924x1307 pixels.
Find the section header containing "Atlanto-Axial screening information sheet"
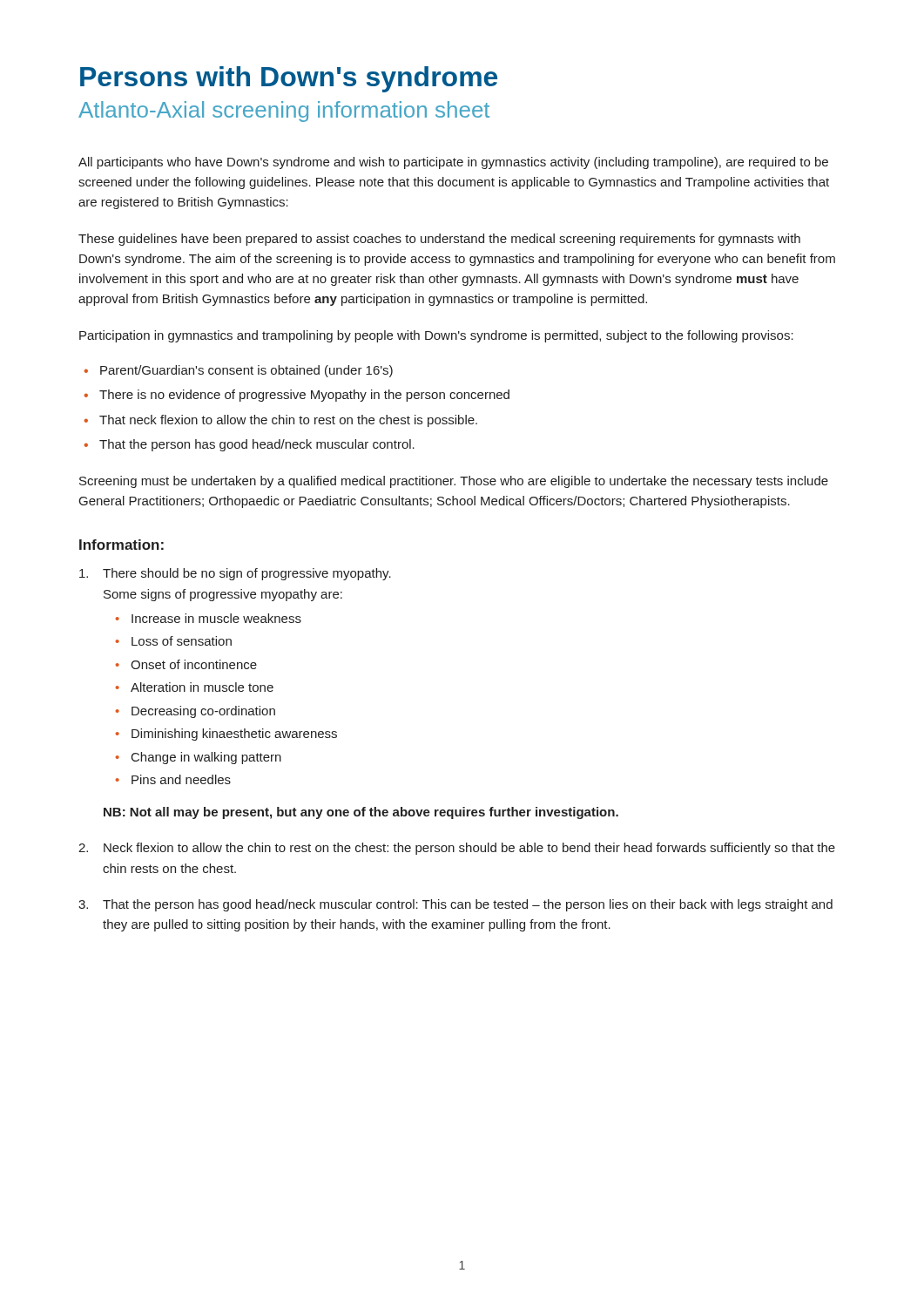[462, 110]
